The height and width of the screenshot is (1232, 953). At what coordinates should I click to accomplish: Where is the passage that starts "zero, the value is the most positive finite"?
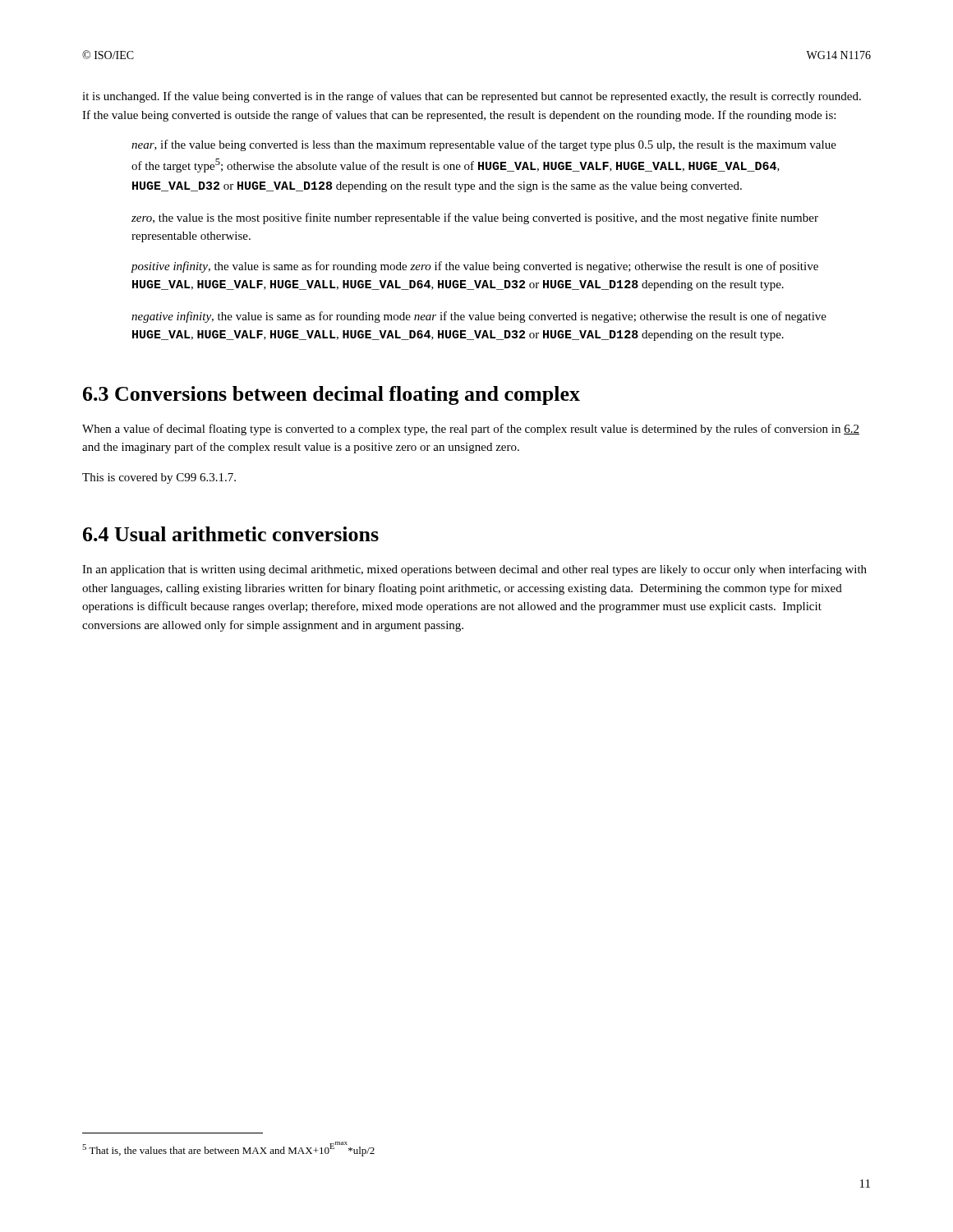pyautogui.click(x=475, y=227)
